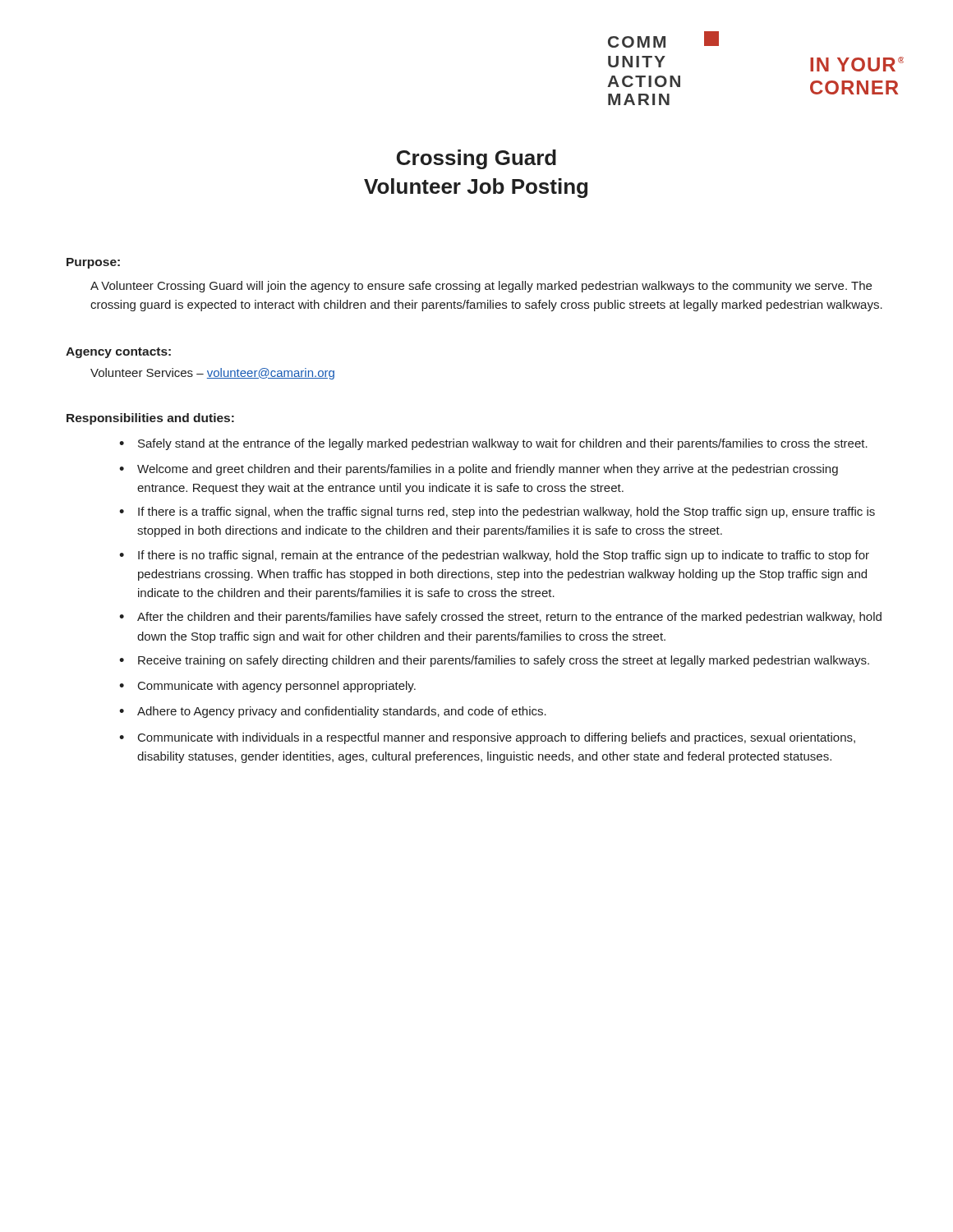Click on the list item that says "• Receive training on safely directing"
This screenshot has height=1232, width=953.
[x=503, y=661]
